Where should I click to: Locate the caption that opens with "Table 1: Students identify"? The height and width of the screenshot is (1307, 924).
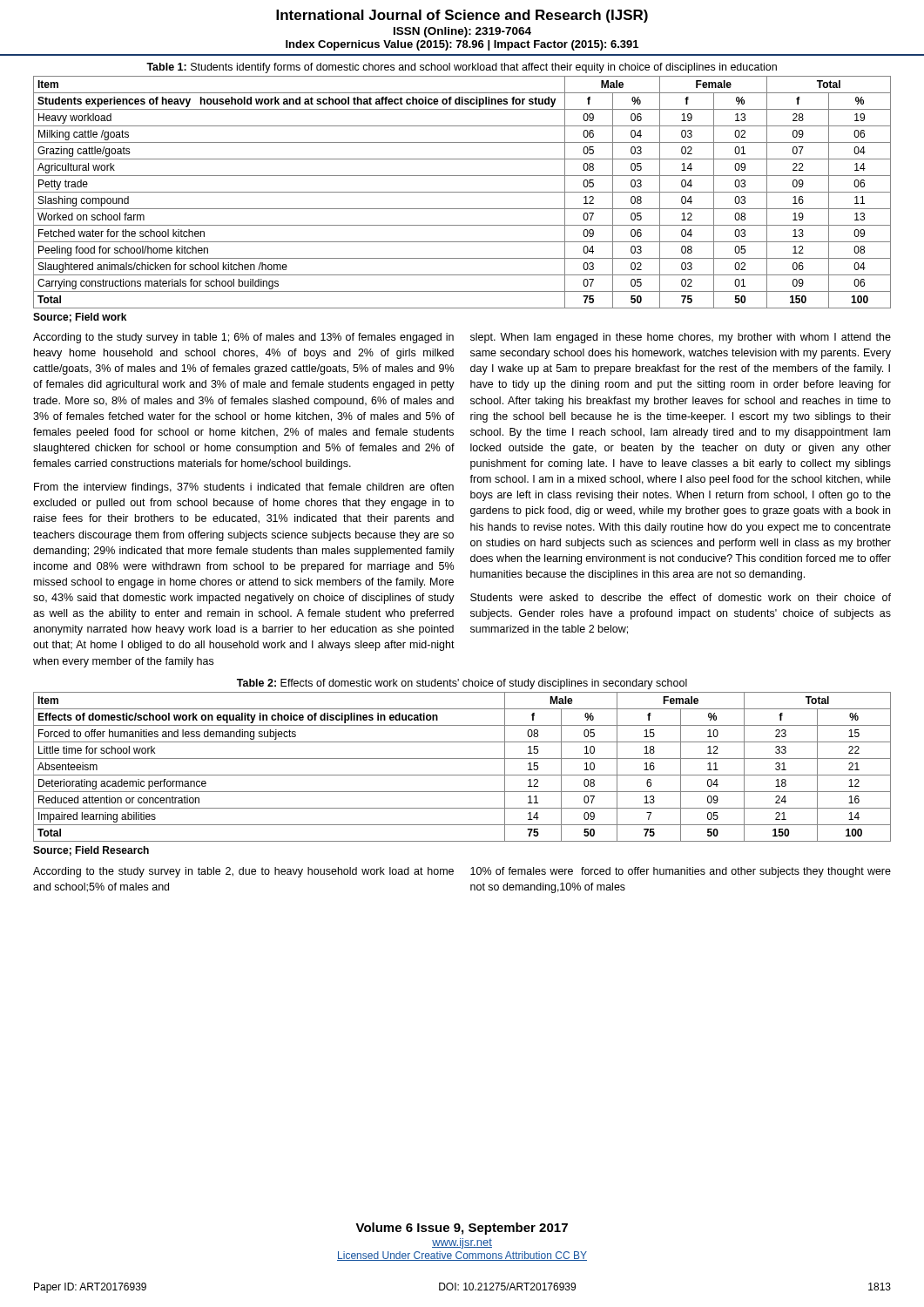click(462, 67)
